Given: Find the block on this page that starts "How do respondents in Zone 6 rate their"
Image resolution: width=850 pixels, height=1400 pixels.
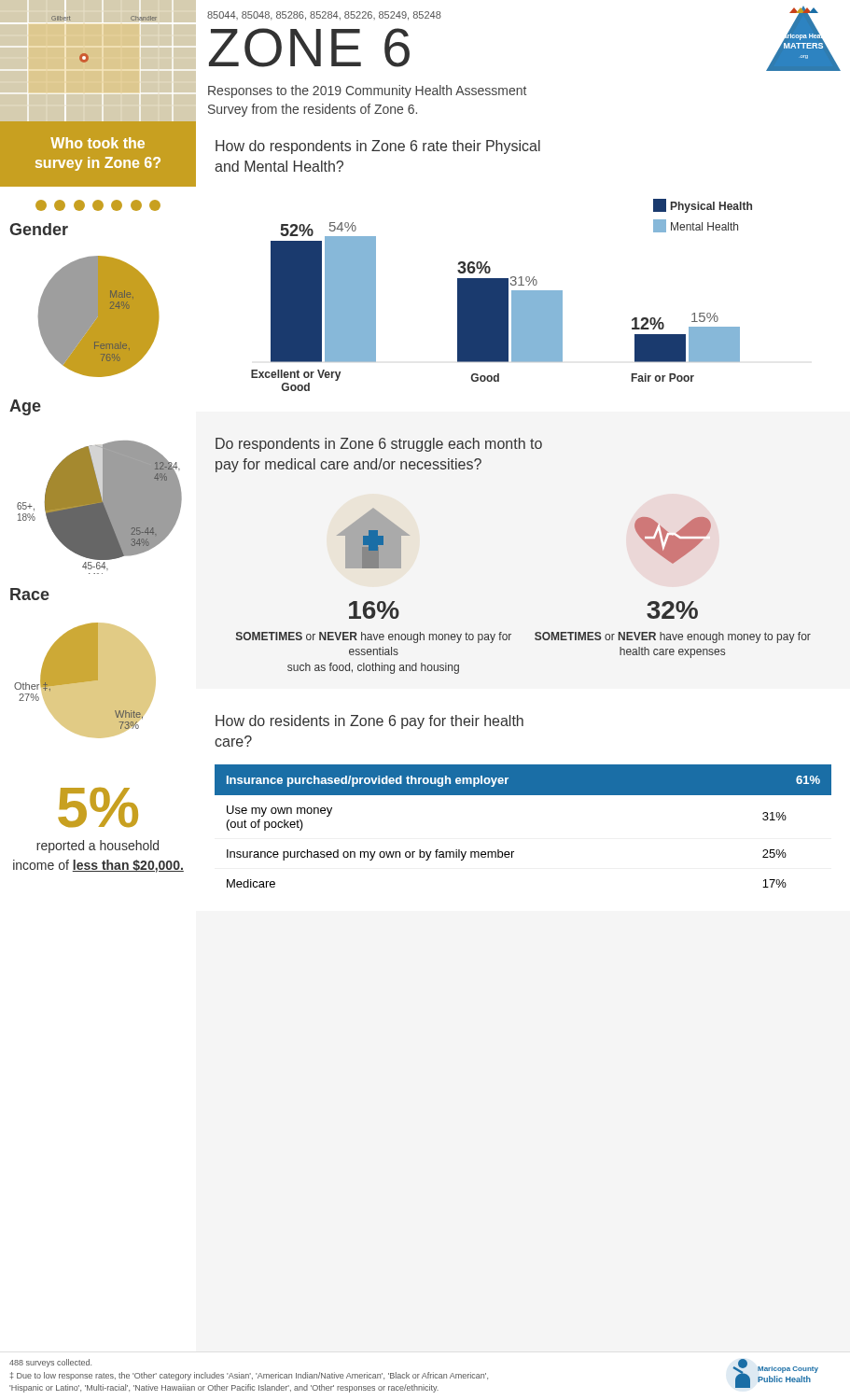Looking at the screenshot, I should pos(378,157).
